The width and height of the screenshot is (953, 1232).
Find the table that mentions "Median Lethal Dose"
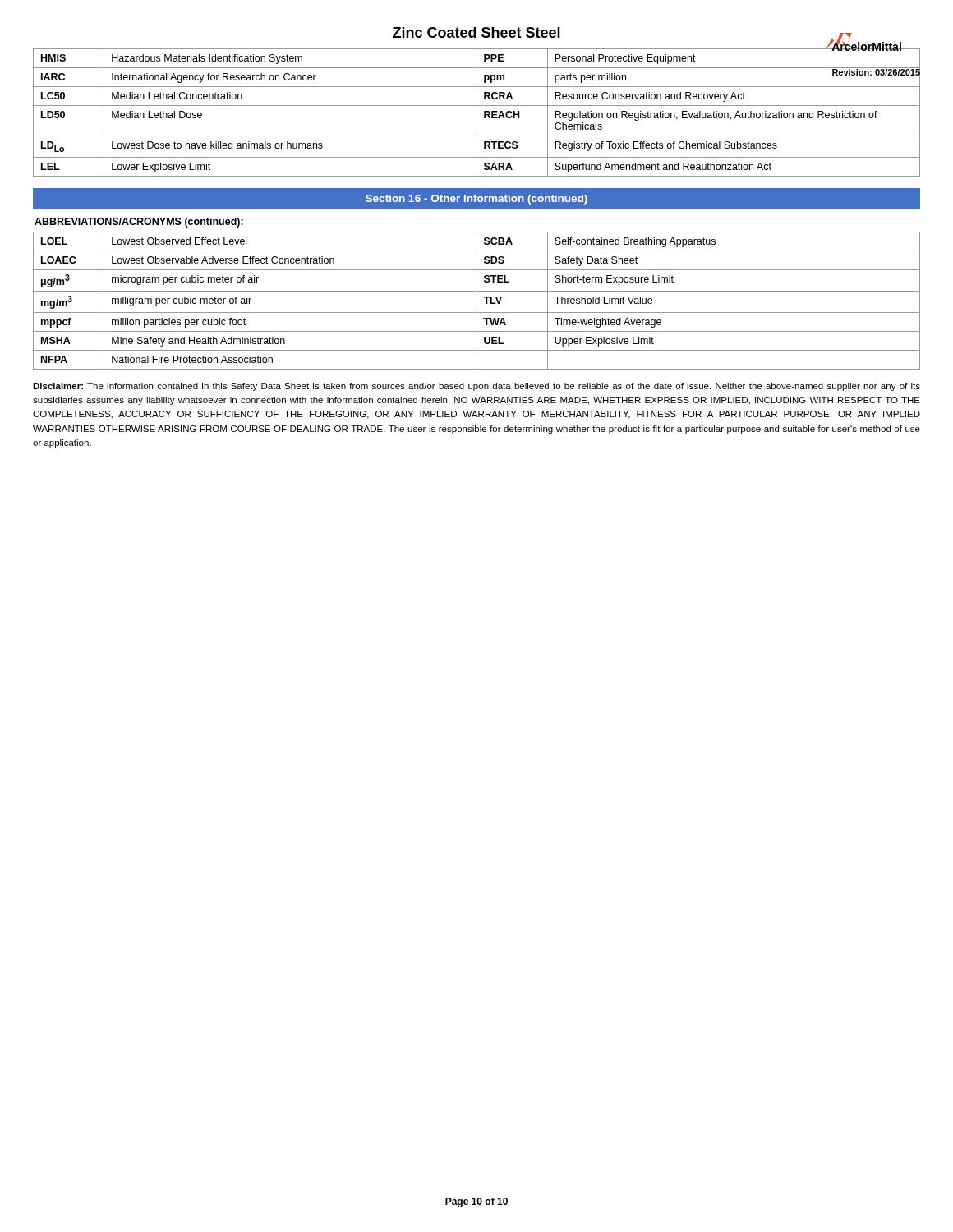(476, 112)
